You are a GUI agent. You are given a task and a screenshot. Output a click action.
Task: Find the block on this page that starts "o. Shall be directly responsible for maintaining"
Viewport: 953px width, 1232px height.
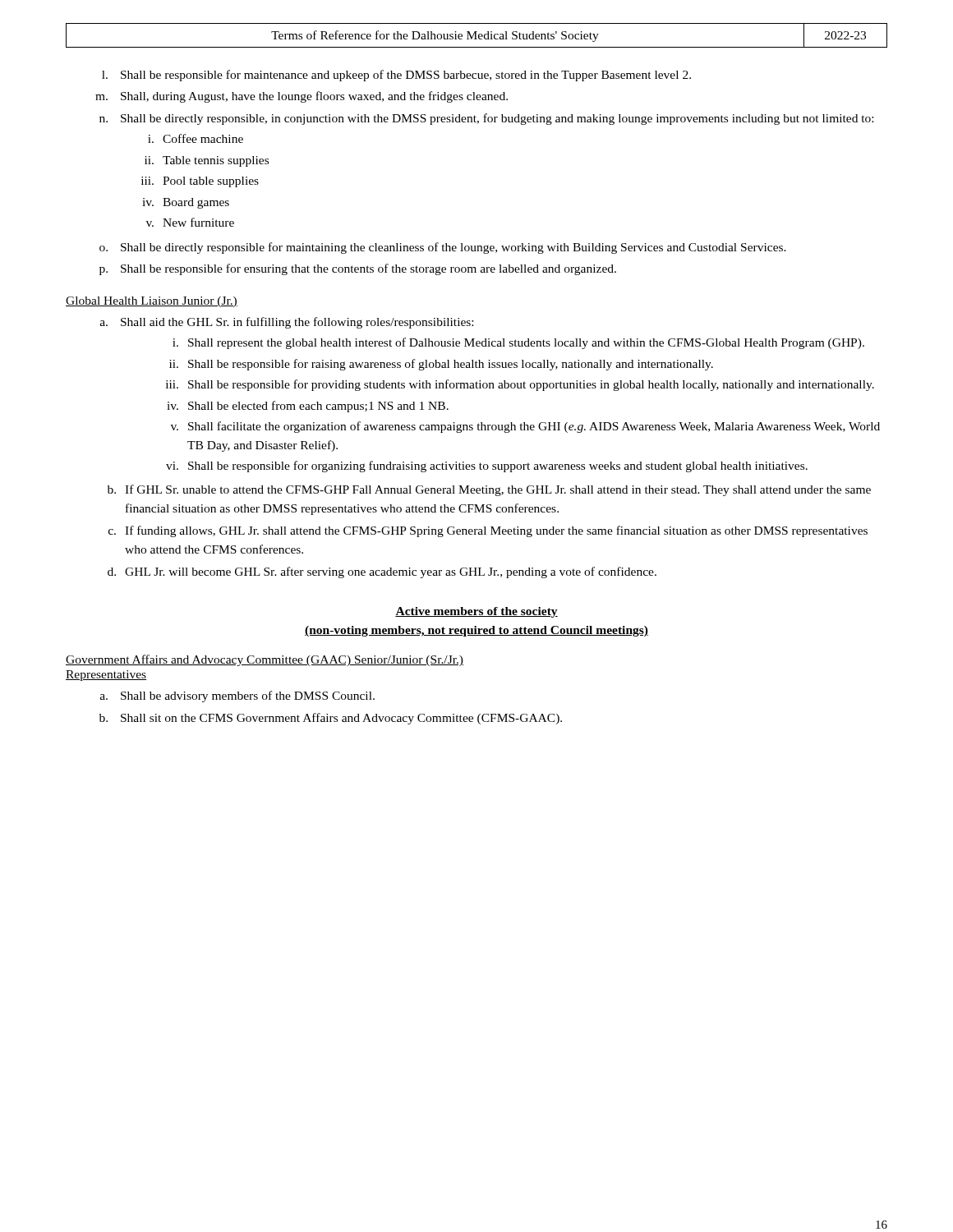[x=476, y=247]
